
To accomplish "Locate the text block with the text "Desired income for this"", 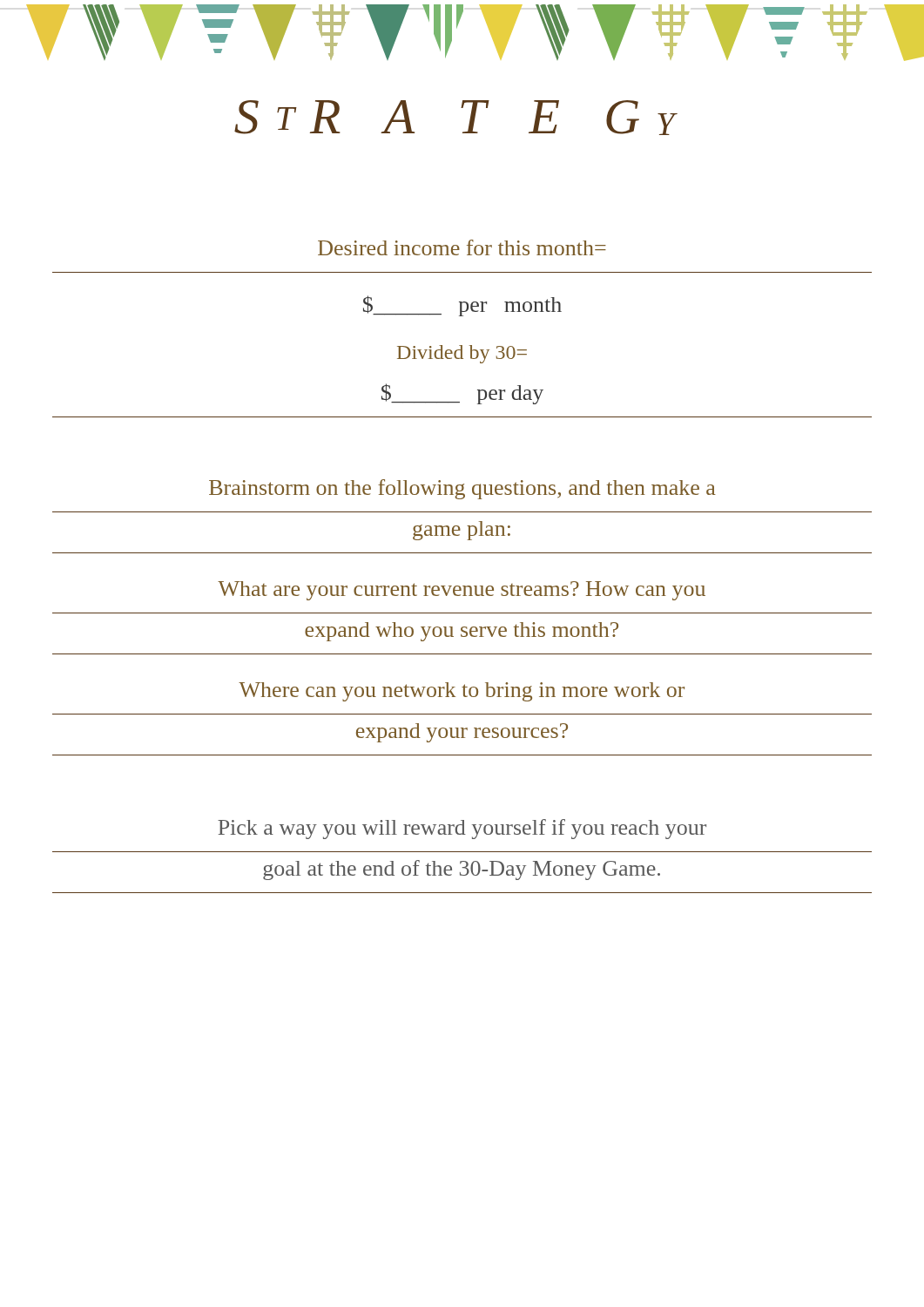I will coord(462,254).
